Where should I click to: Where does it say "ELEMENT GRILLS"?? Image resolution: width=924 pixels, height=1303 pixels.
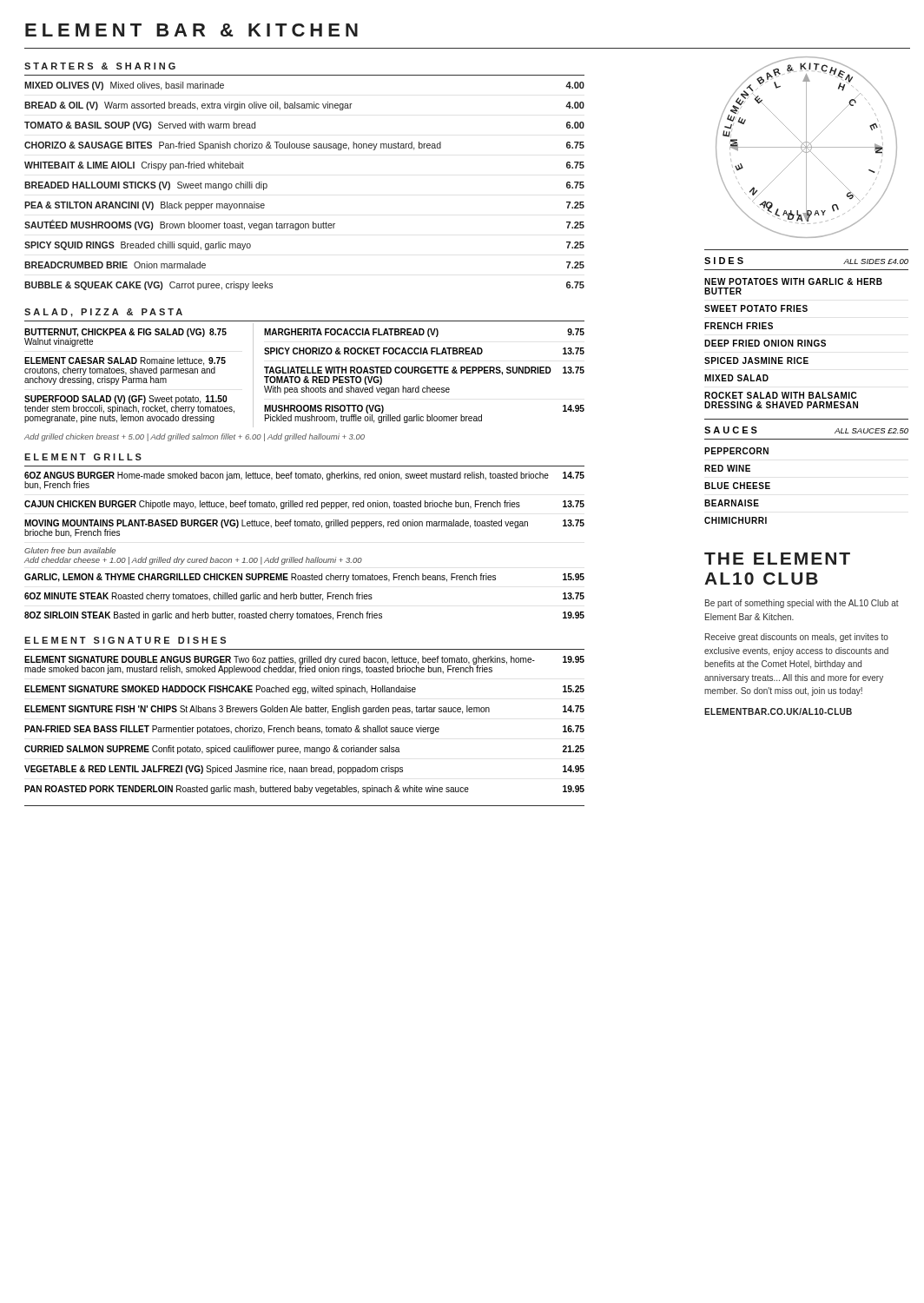click(84, 457)
